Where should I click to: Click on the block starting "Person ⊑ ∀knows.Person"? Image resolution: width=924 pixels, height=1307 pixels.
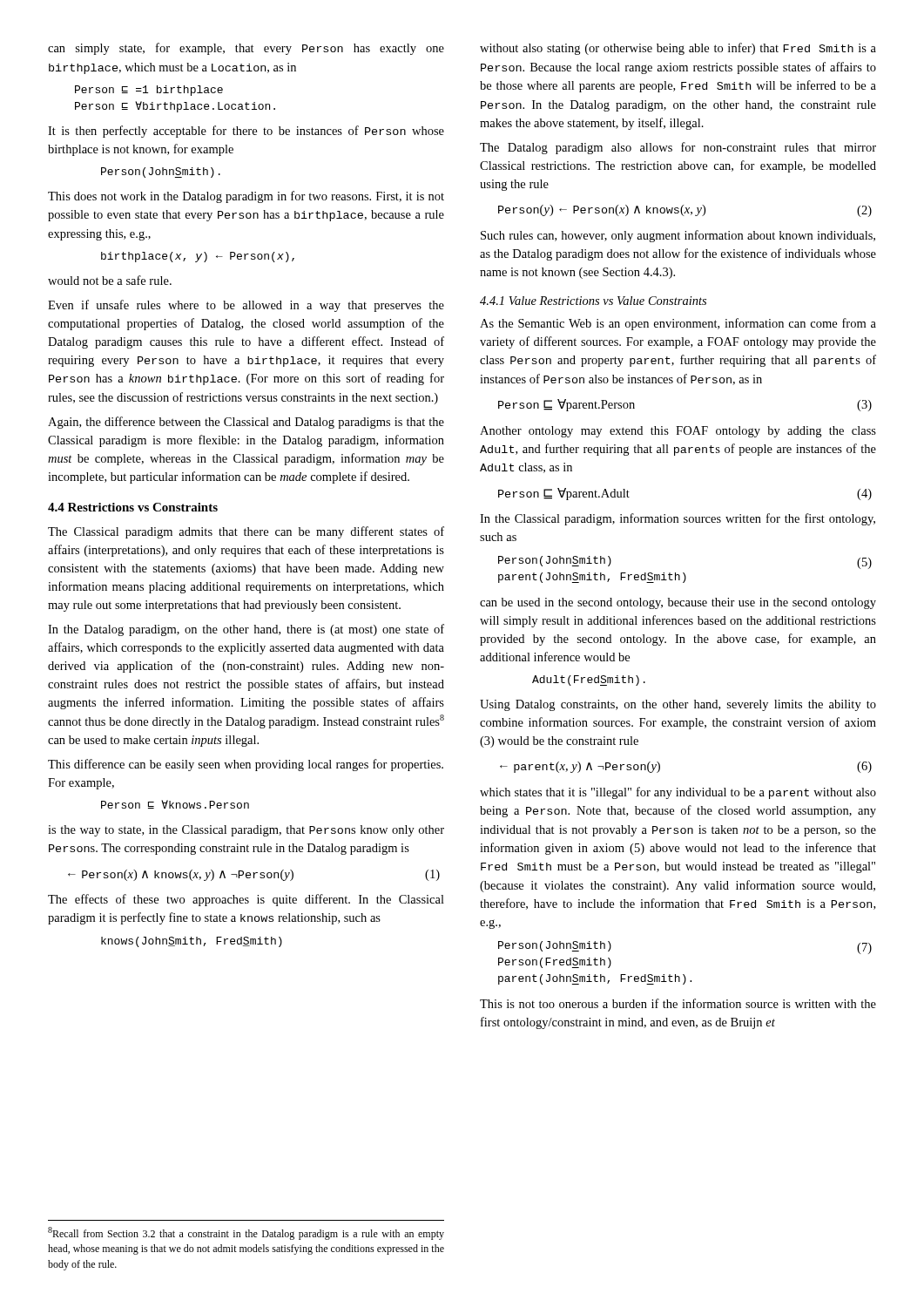(x=175, y=804)
